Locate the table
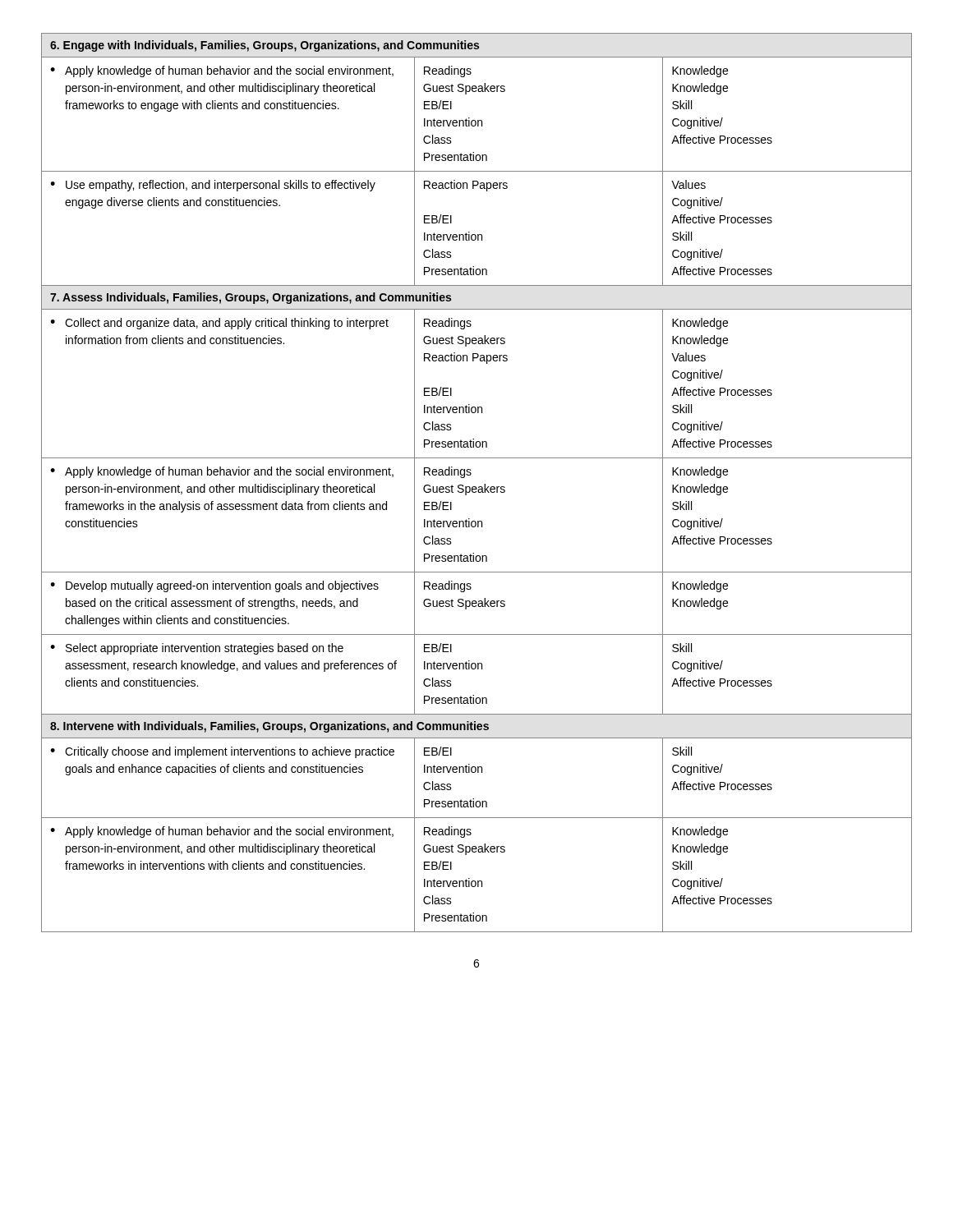The width and height of the screenshot is (953, 1232). click(476, 483)
